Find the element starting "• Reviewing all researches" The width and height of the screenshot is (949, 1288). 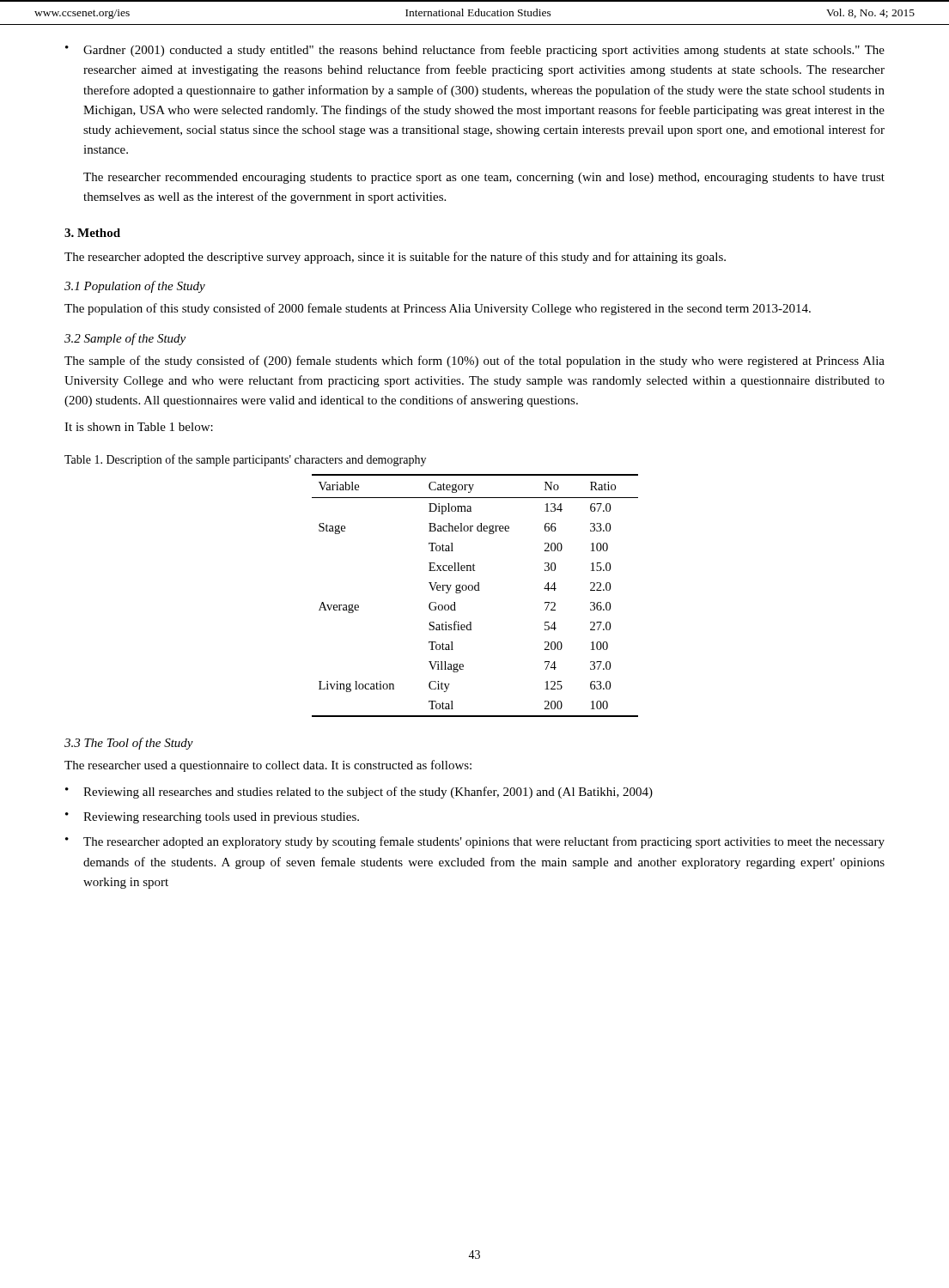[474, 792]
